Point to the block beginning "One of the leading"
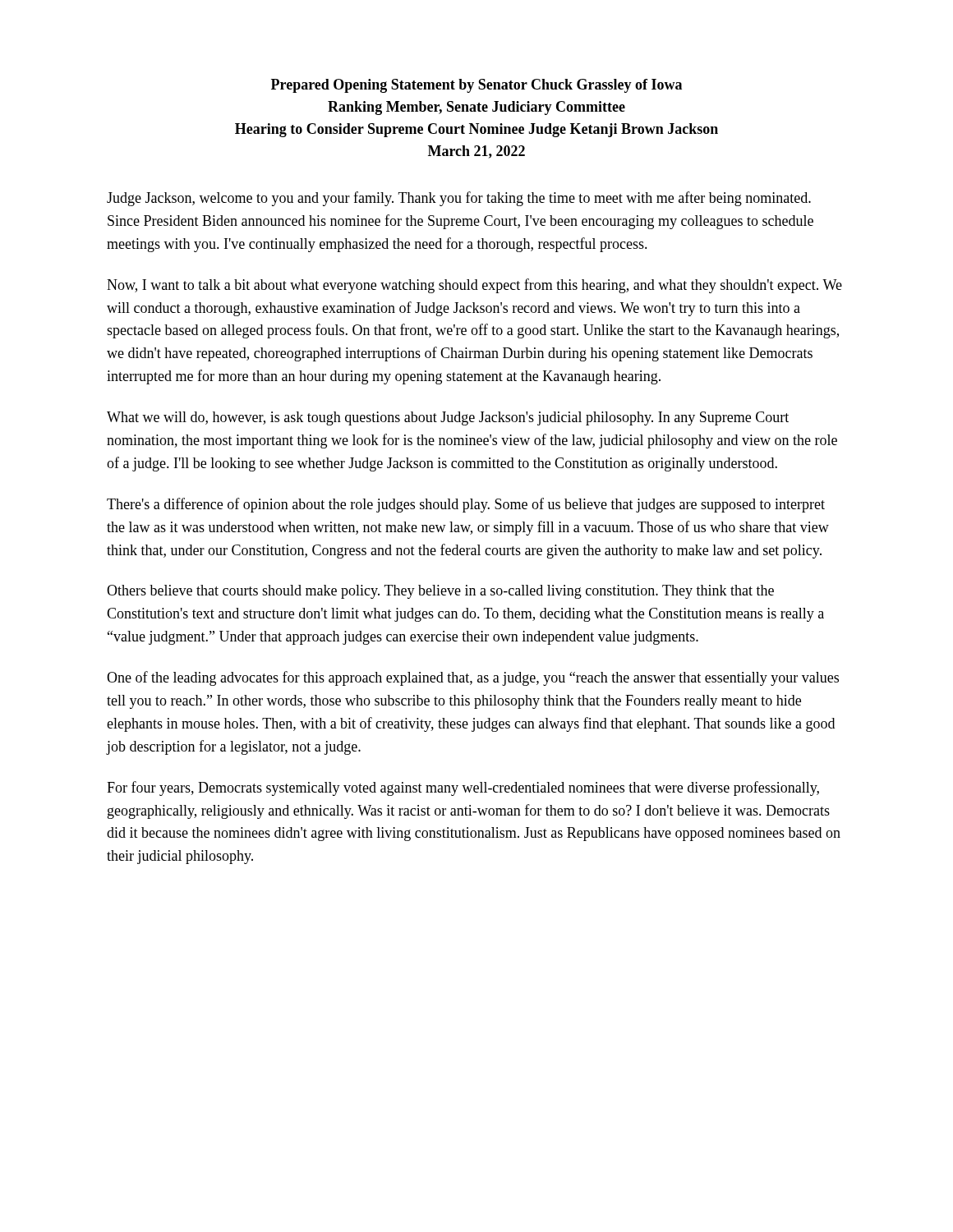This screenshot has width=953, height=1232. pyautogui.click(x=473, y=712)
